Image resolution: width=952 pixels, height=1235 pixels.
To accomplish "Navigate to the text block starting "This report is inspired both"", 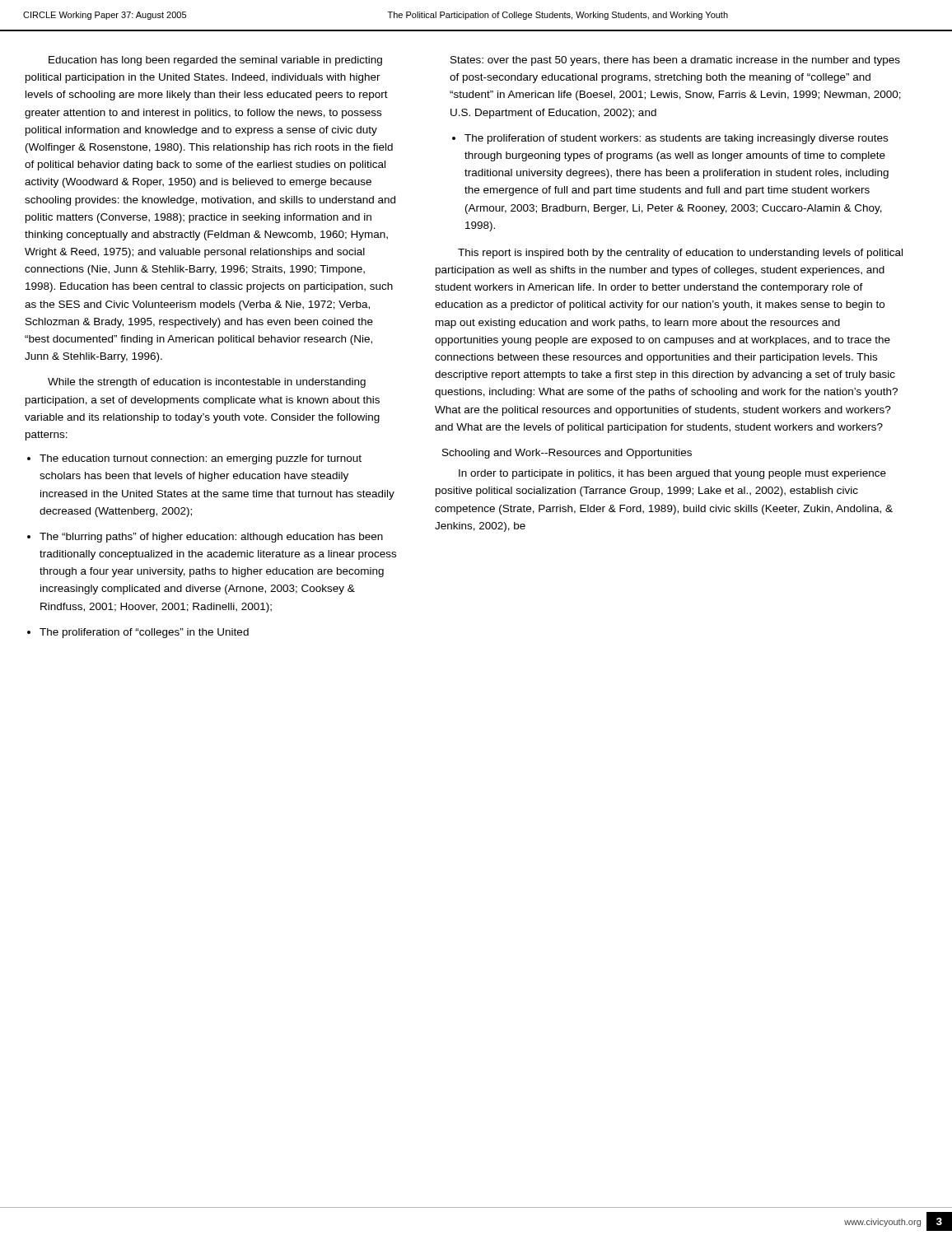I will pyautogui.click(x=670, y=340).
